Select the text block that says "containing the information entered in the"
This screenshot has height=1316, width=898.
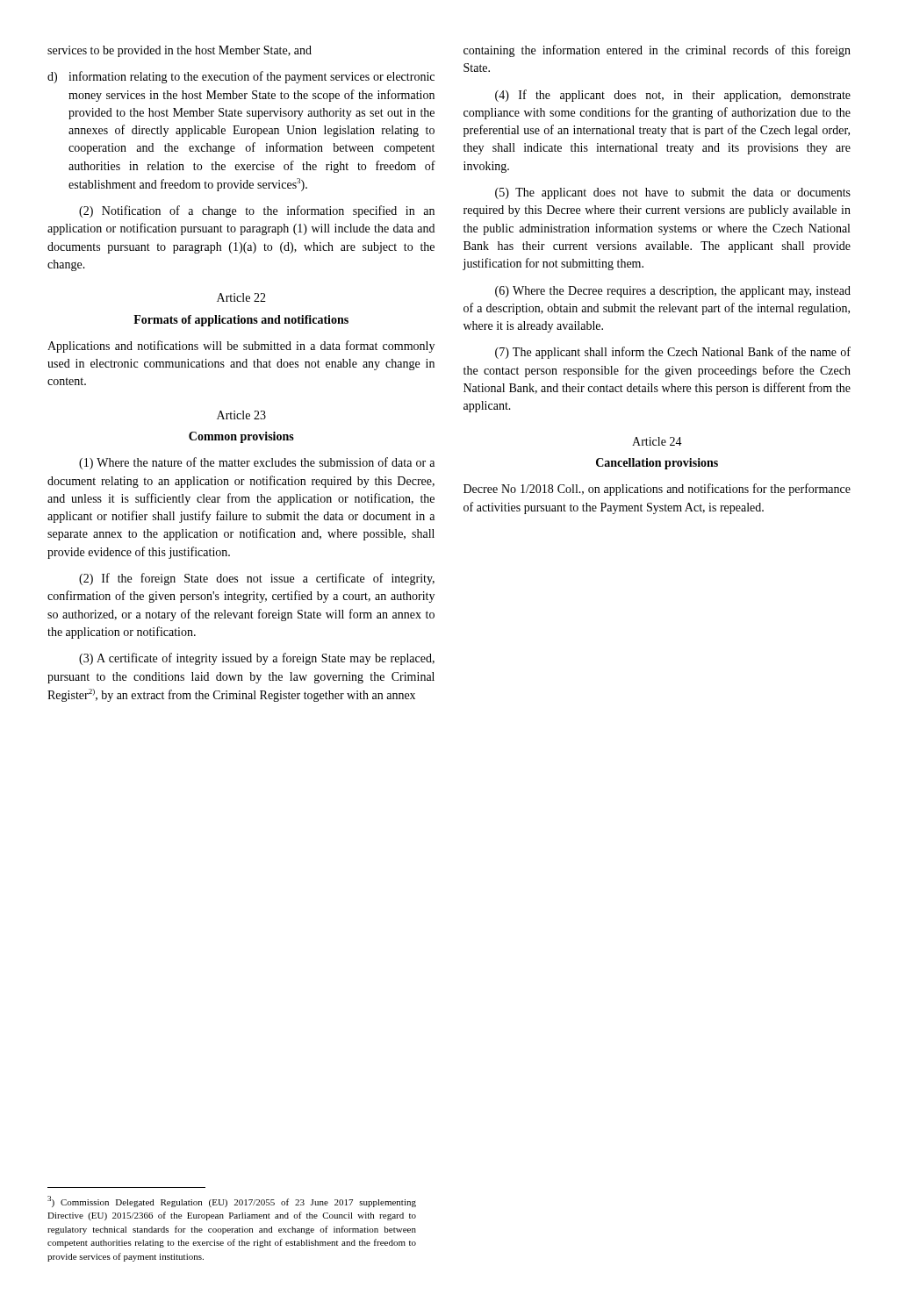click(657, 60)
